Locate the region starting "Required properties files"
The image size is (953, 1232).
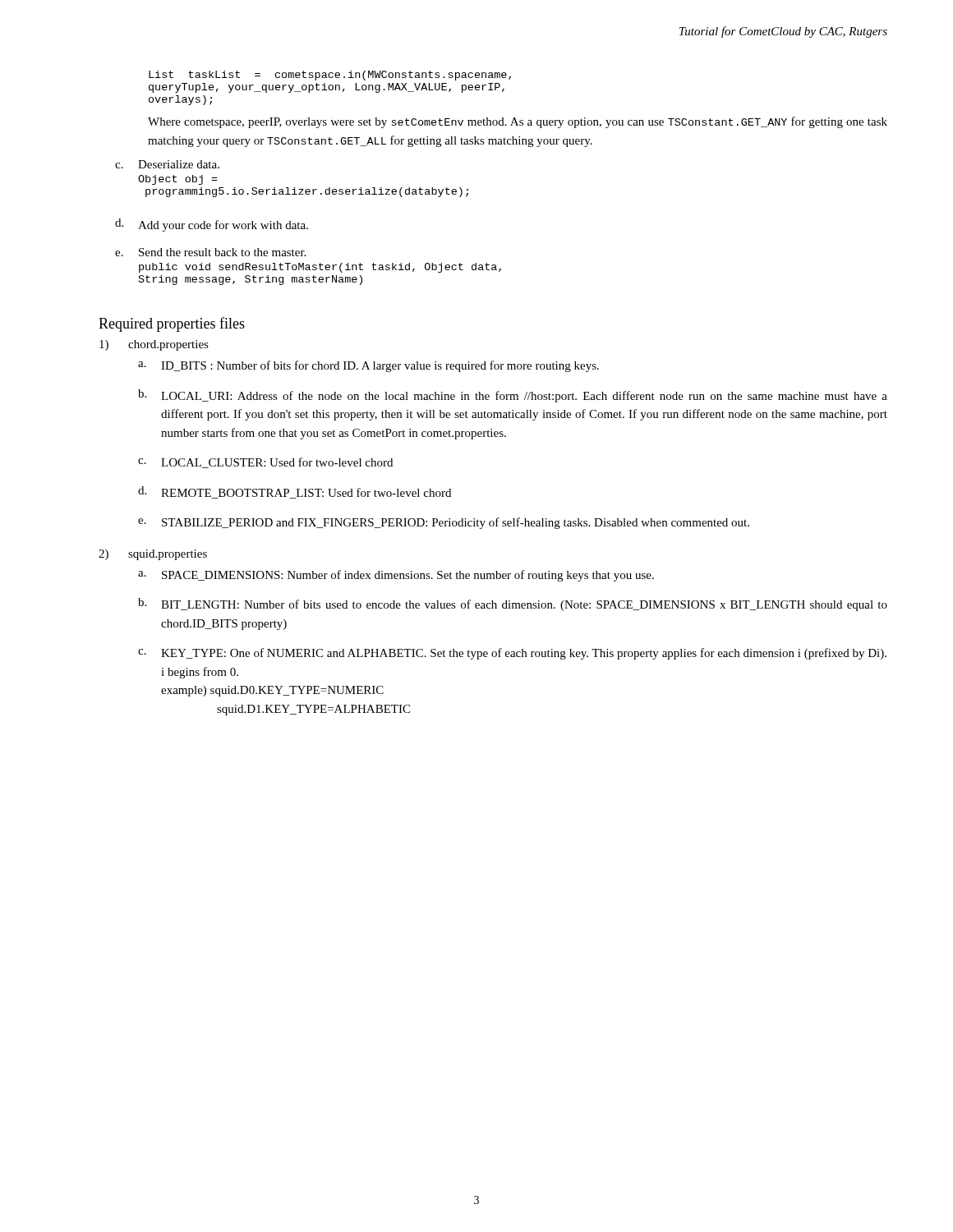pos(172,324)
